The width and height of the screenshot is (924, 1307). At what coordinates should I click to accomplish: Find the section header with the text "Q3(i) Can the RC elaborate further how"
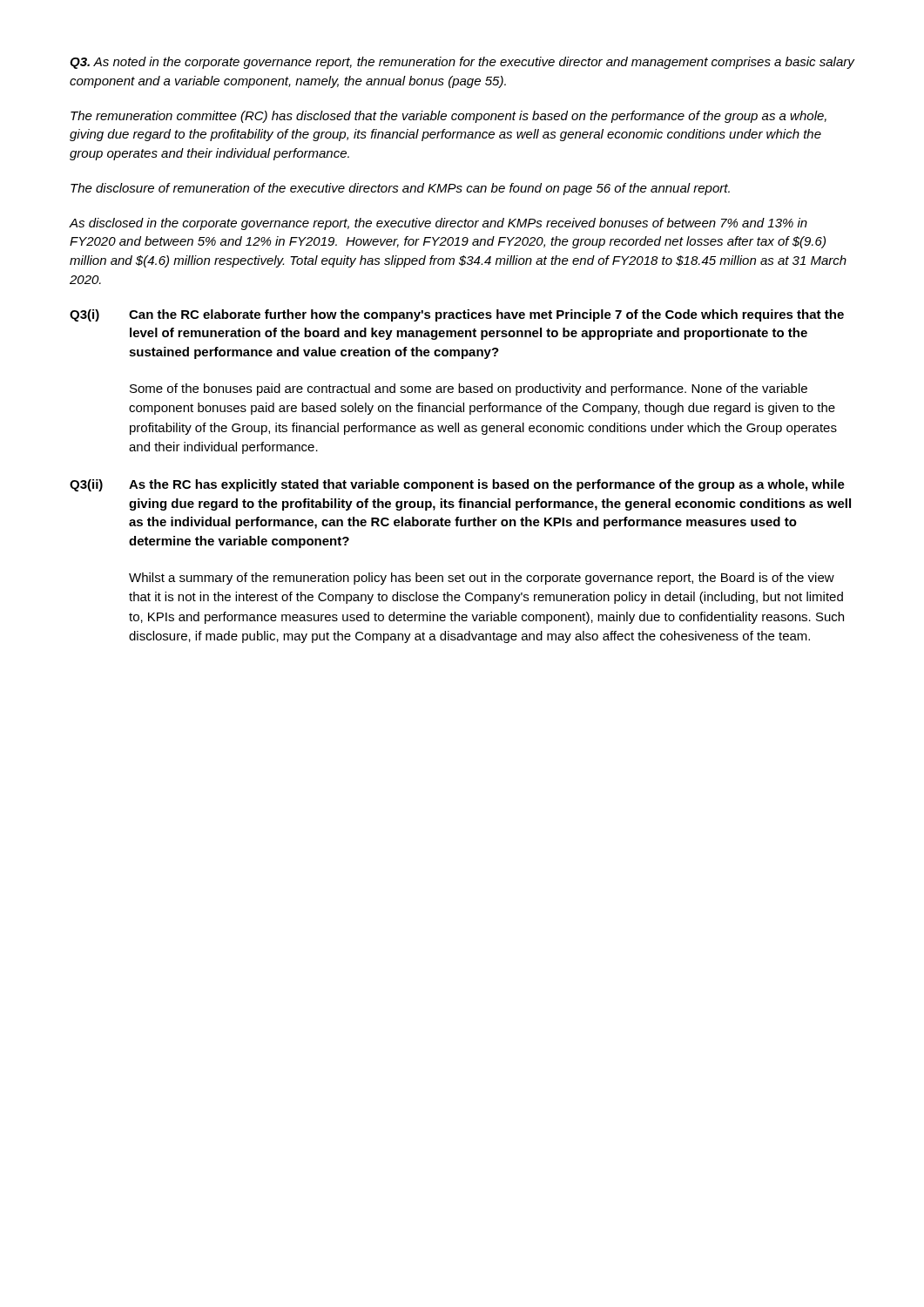point(462,333)
